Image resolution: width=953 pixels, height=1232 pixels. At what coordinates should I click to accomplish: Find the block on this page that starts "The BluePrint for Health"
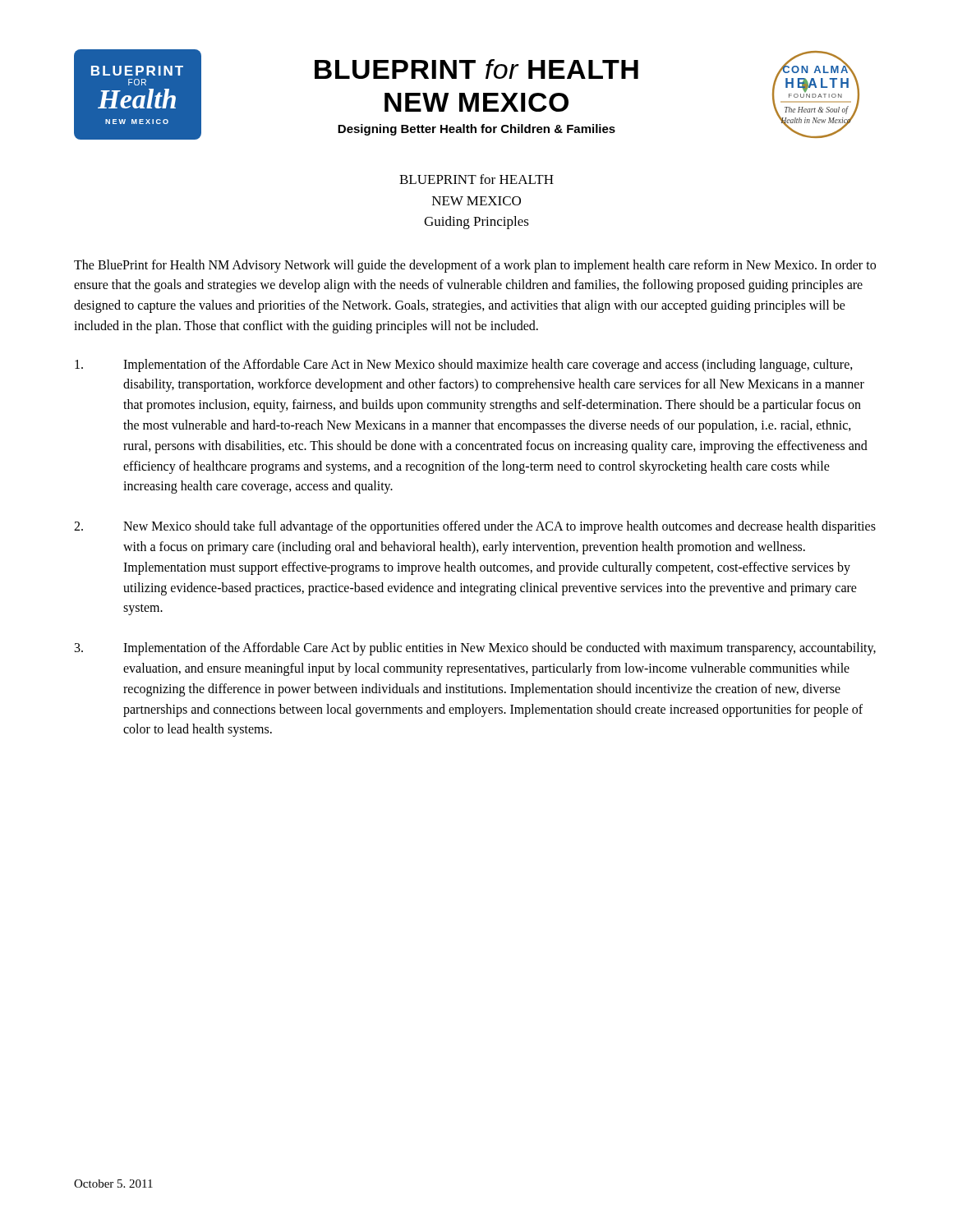(475, 295)
